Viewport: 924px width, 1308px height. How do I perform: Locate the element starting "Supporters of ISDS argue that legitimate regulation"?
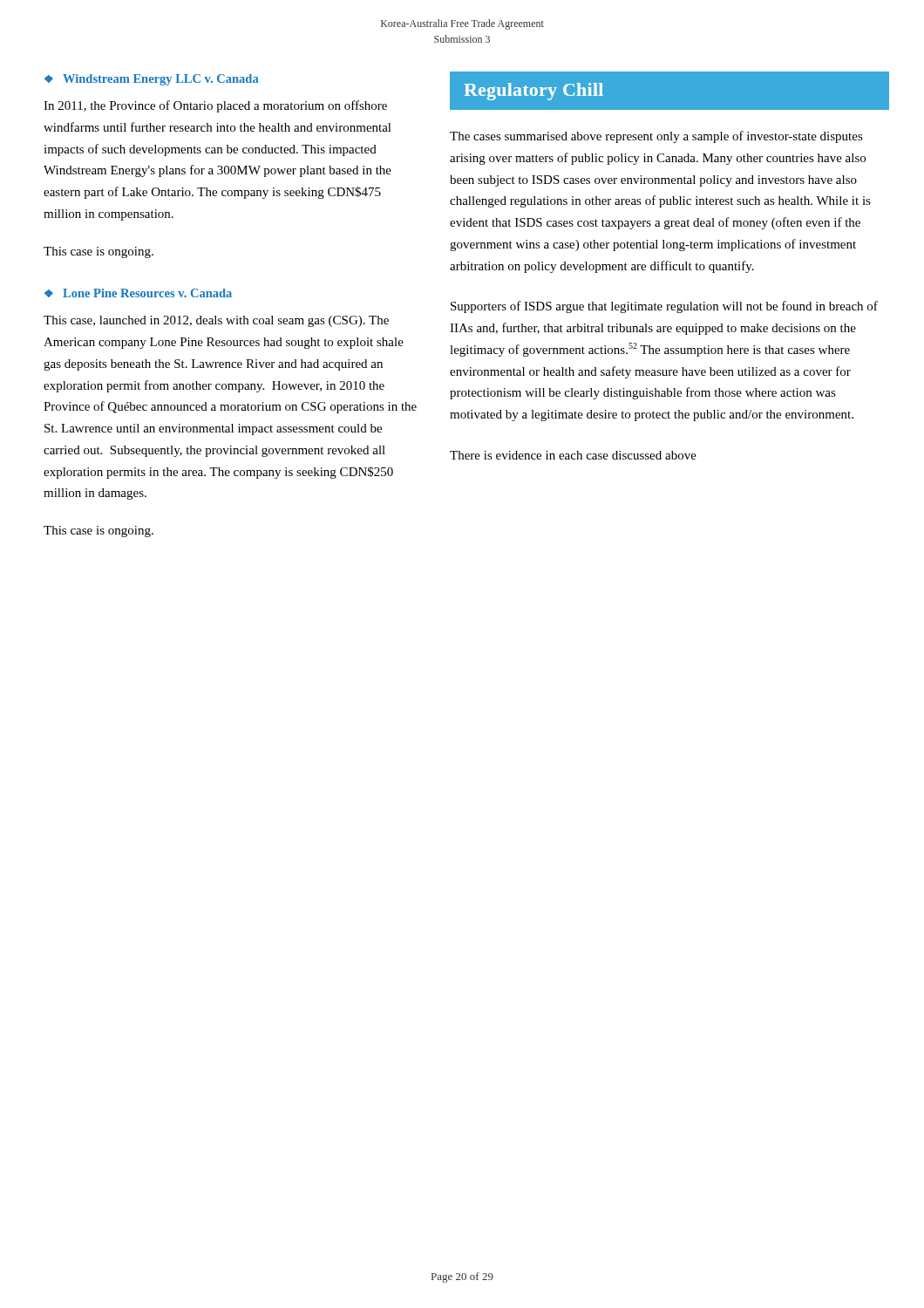pyautogui.click(x=669, y=361)
